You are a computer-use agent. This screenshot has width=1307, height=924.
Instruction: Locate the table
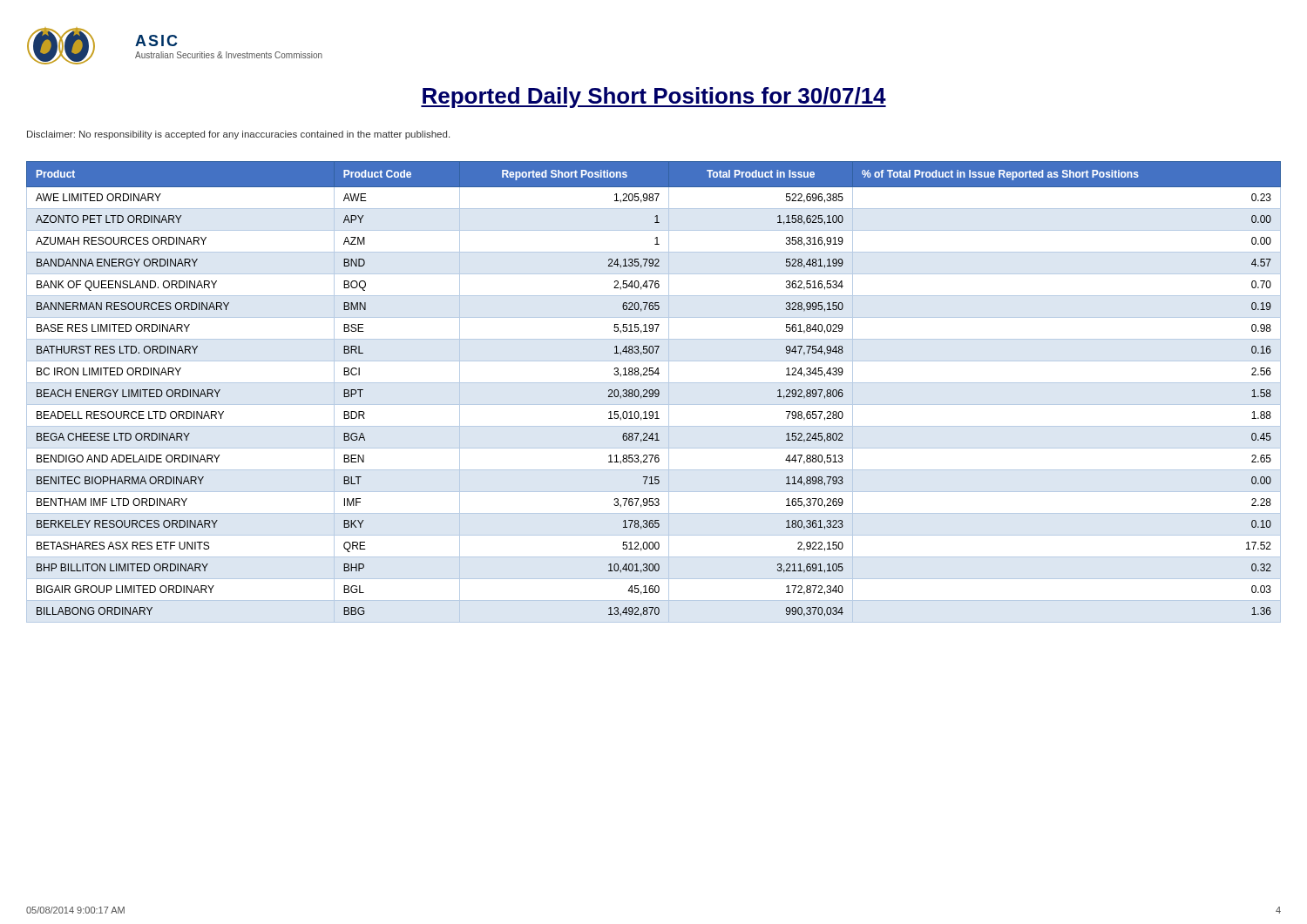654,392
